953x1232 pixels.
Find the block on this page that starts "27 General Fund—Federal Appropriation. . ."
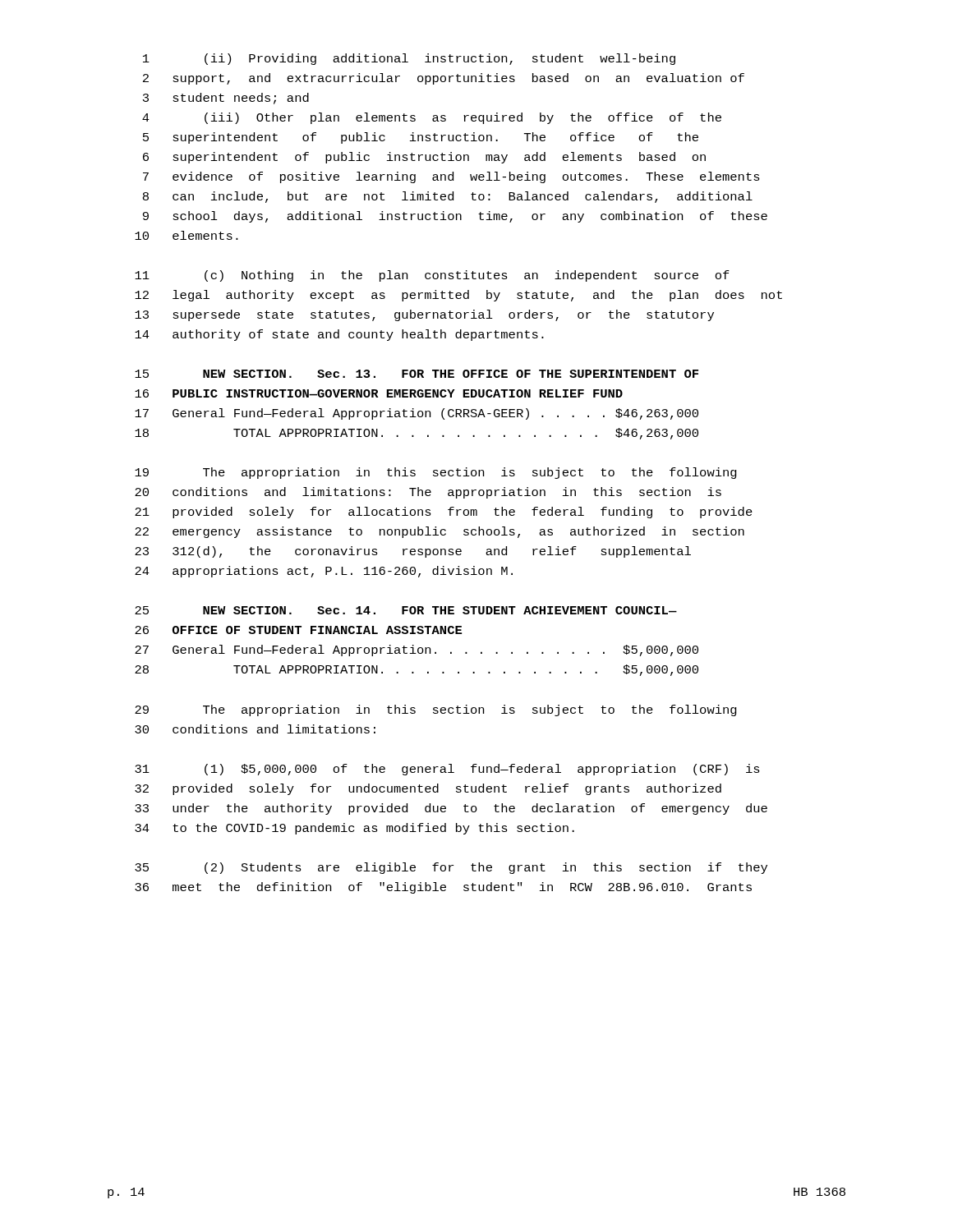click(476, 661)
